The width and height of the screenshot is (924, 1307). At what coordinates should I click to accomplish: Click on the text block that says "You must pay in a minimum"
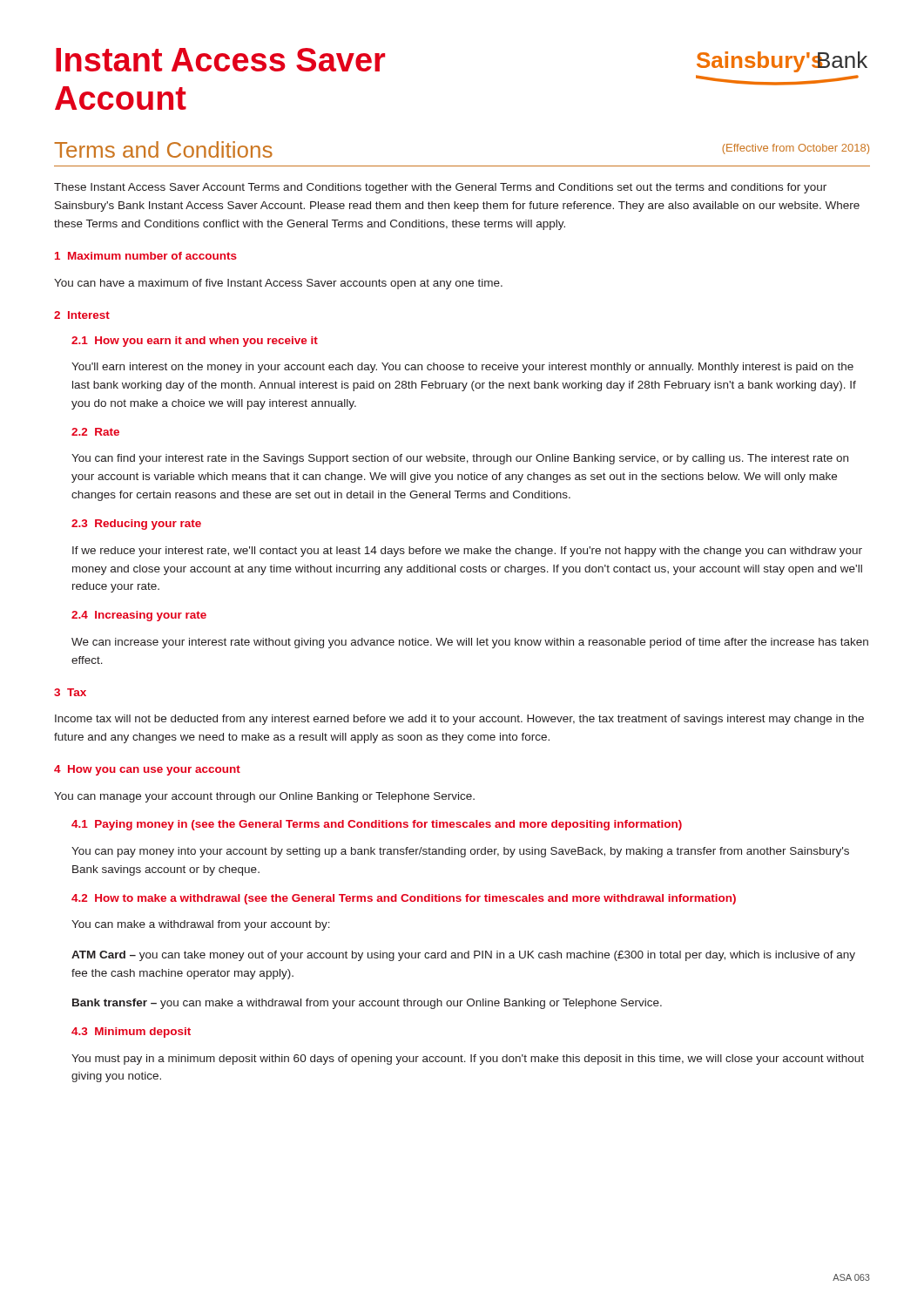[462, 1068]
